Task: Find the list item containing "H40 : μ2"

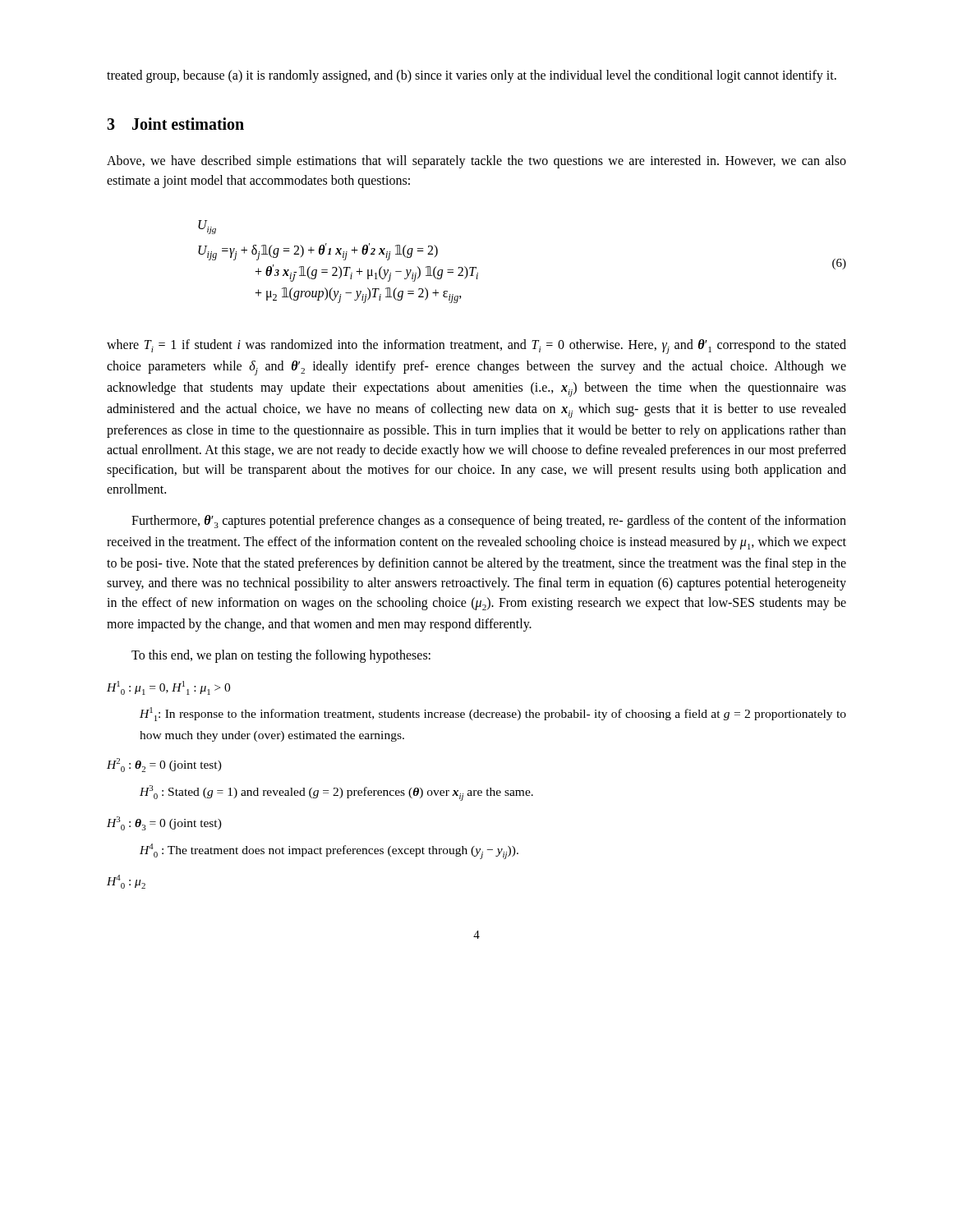Action: pos(126,882)
